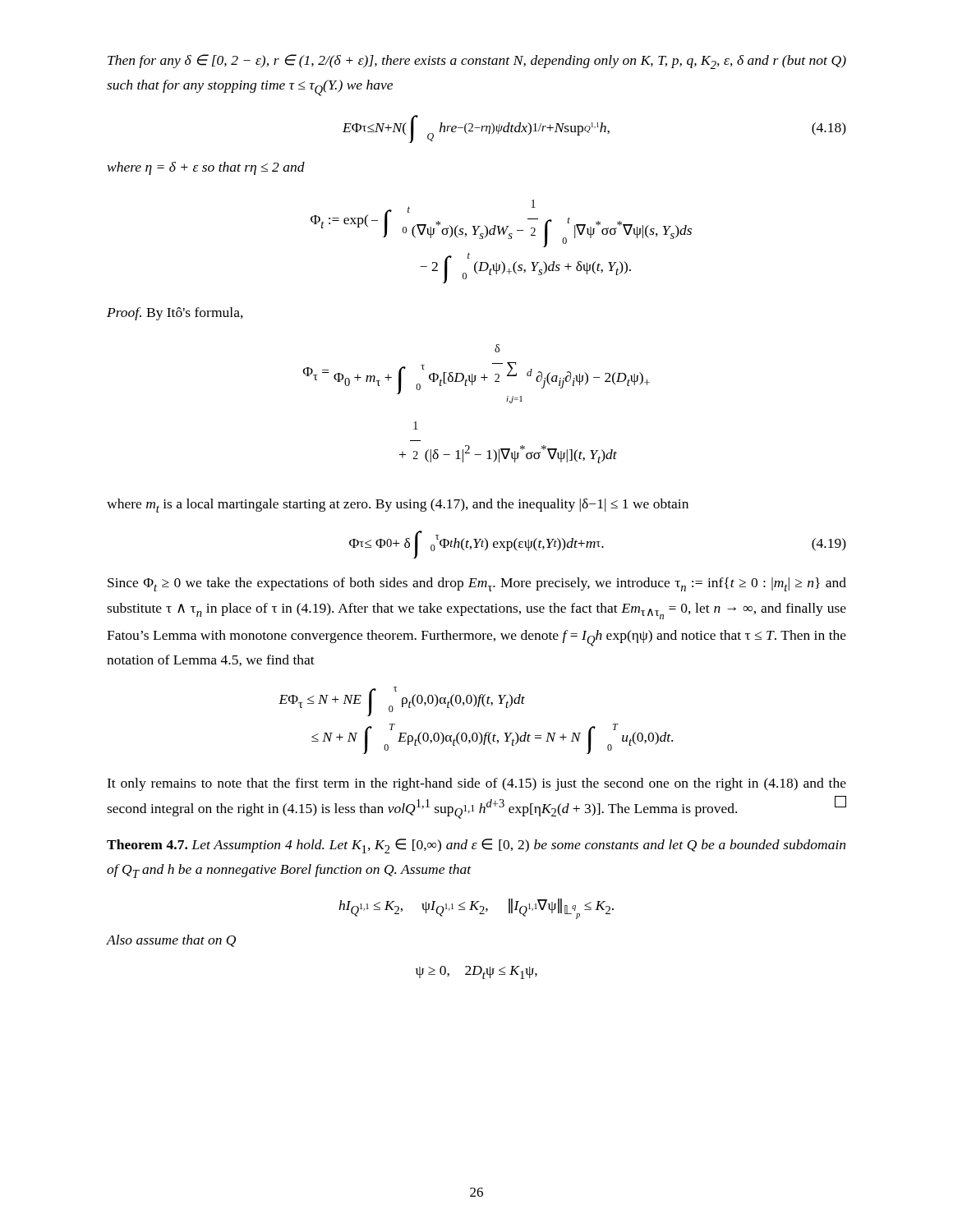Where is the passage that starts "Since Φt ≥"?

(476, 621)
